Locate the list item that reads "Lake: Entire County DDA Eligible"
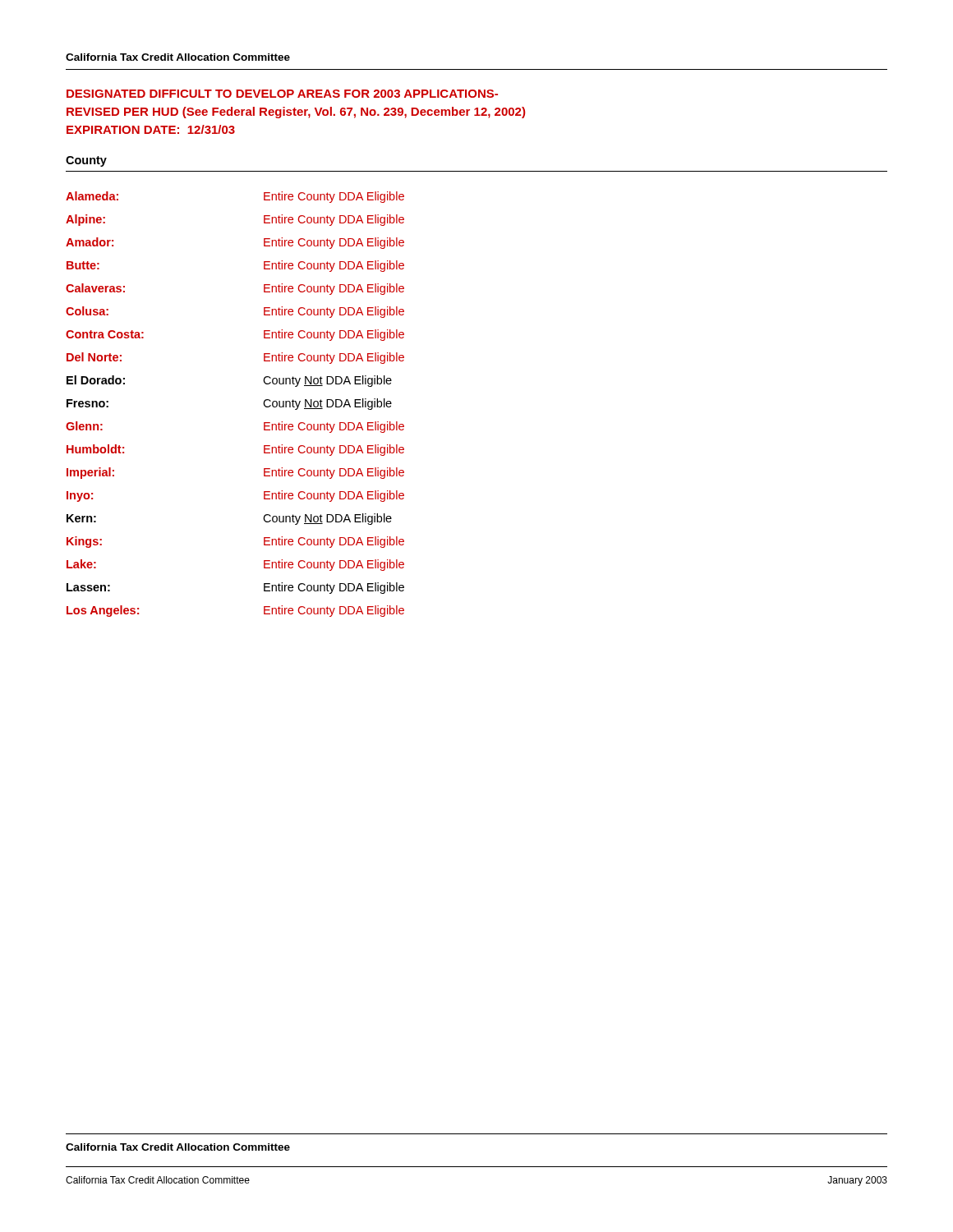 click(87, 565)
